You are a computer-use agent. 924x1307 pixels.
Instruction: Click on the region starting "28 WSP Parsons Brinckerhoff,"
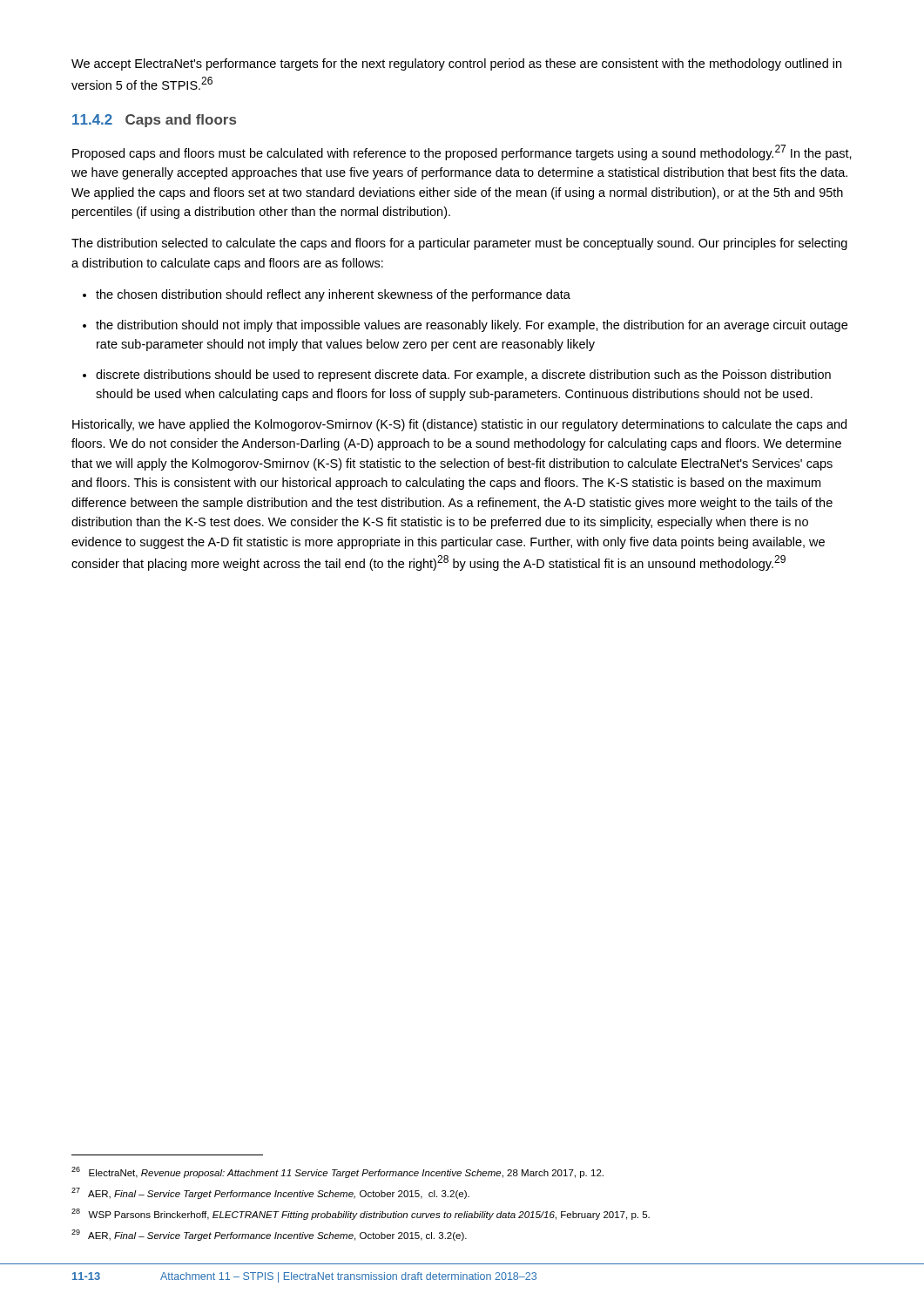click(x=361, y=1213)
